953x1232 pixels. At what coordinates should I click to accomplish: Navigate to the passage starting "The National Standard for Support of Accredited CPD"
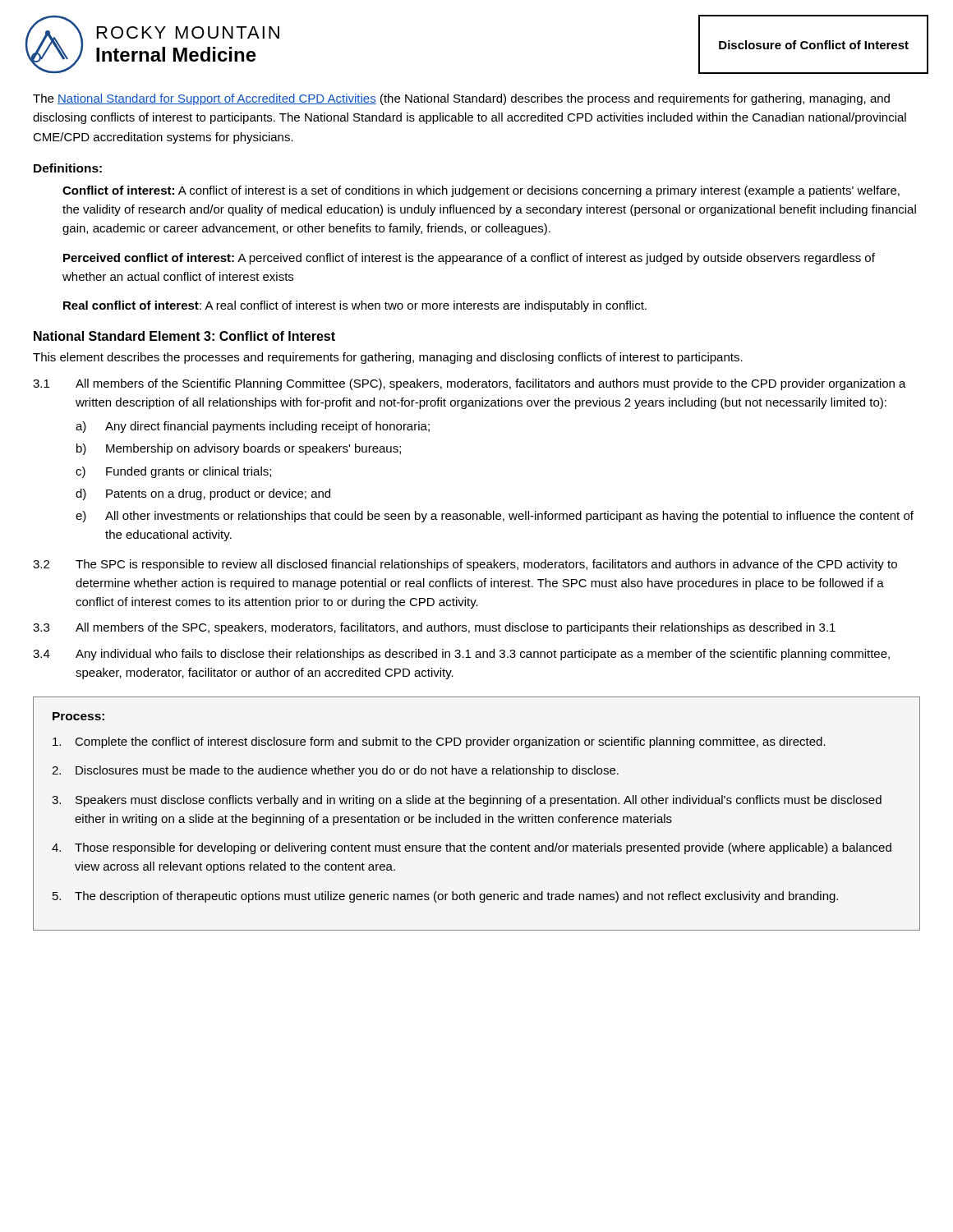(x=470, y=117)
